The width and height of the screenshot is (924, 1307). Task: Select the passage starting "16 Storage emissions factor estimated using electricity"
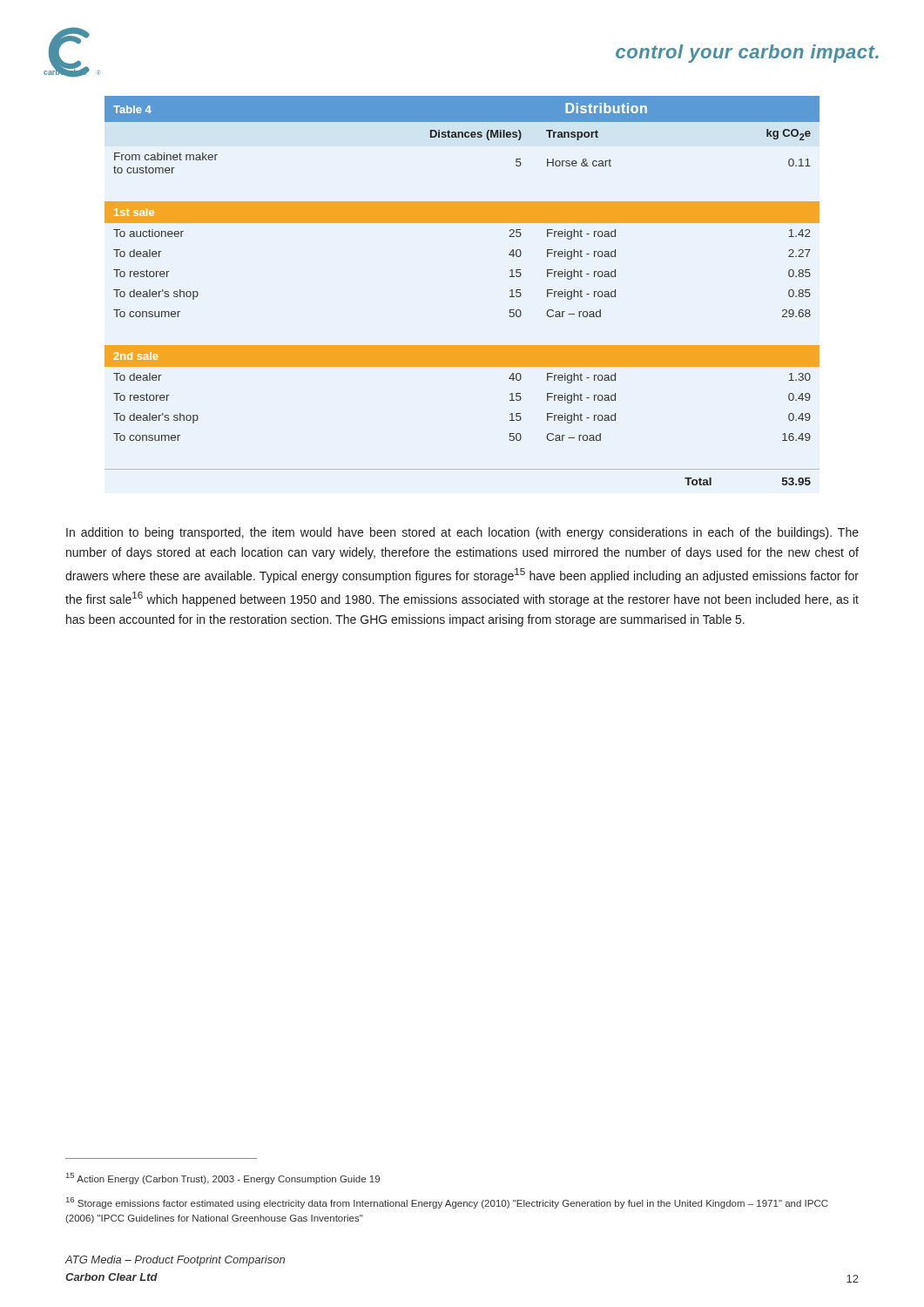coord(447,1209)
